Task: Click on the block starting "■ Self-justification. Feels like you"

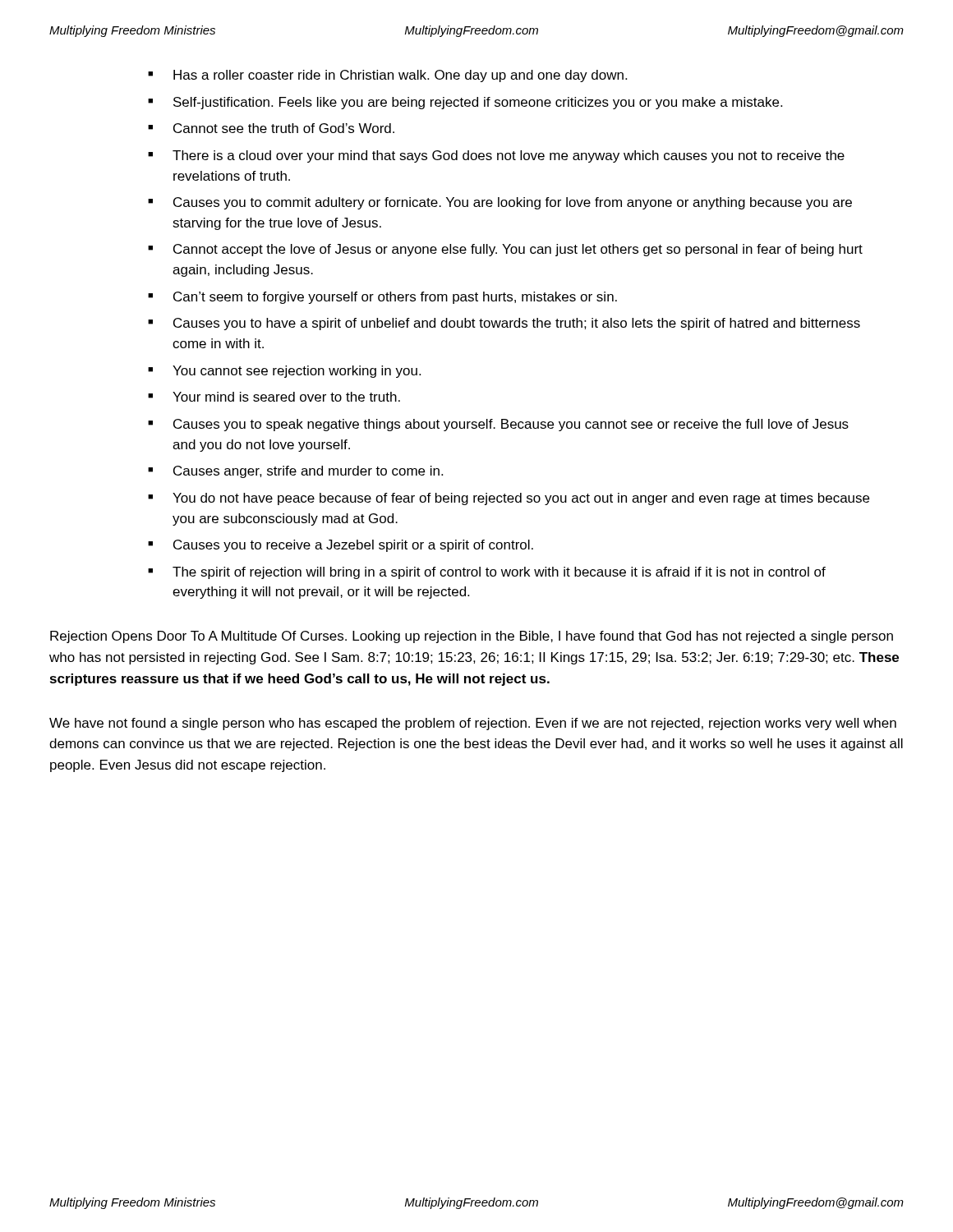Action: [x=509, y=103]
